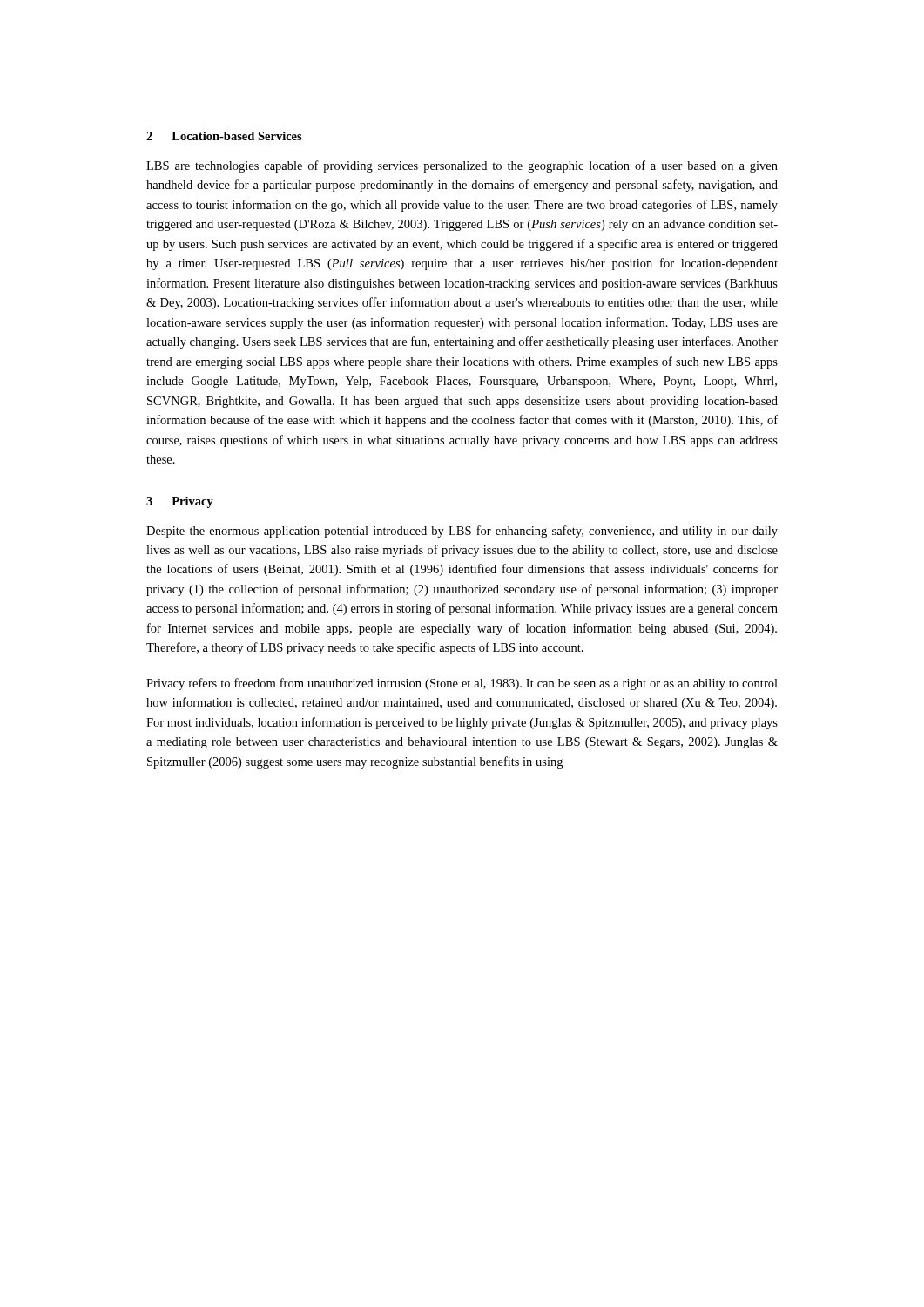924x1307 pixels.
Task: Find the block on this page that starts "LBS are technologies capable"
Action: click(x=462, y=312)
